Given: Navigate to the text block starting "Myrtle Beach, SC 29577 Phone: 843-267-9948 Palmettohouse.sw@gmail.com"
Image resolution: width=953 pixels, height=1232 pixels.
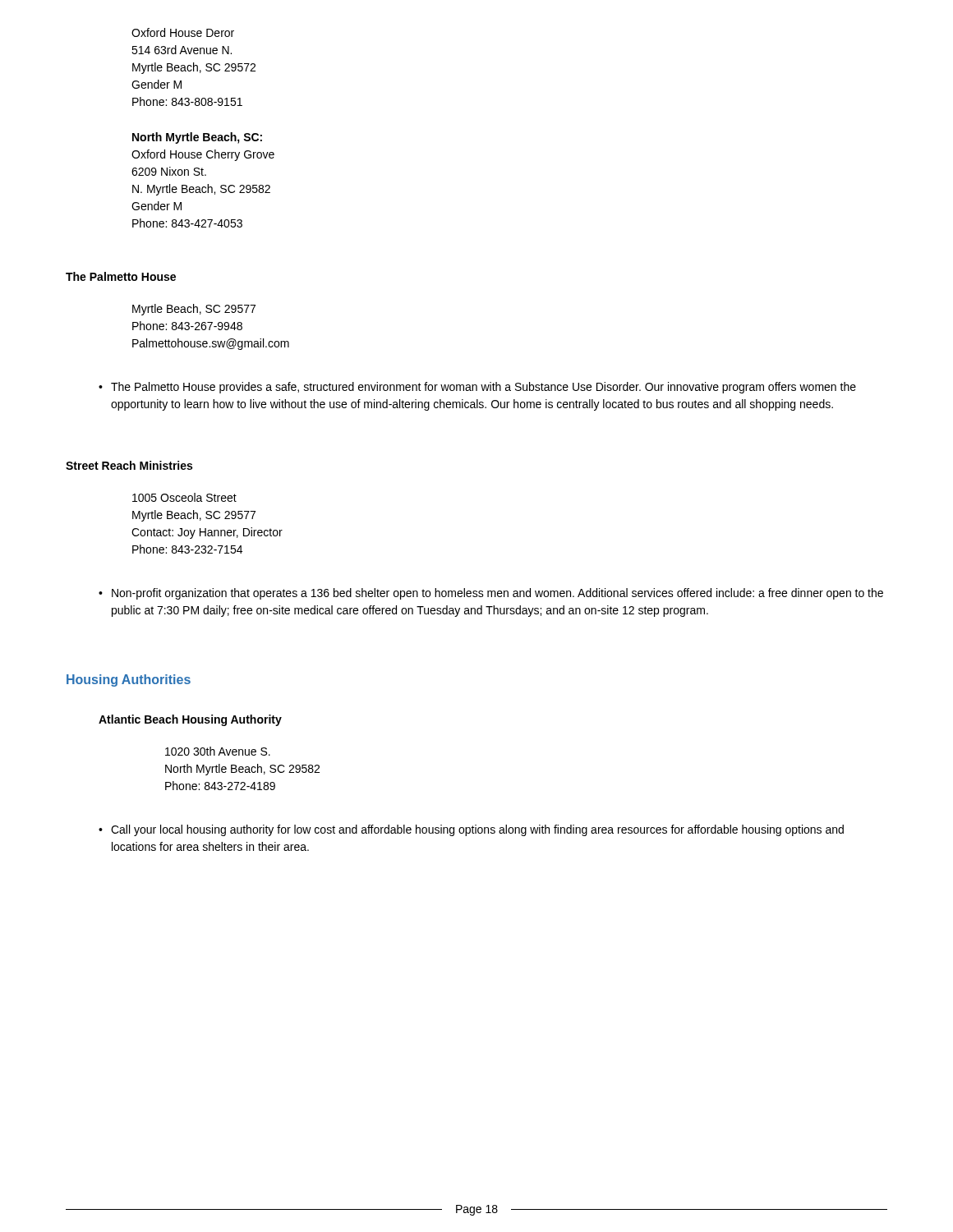Looking at the screenshot, I should click(194, 310).
